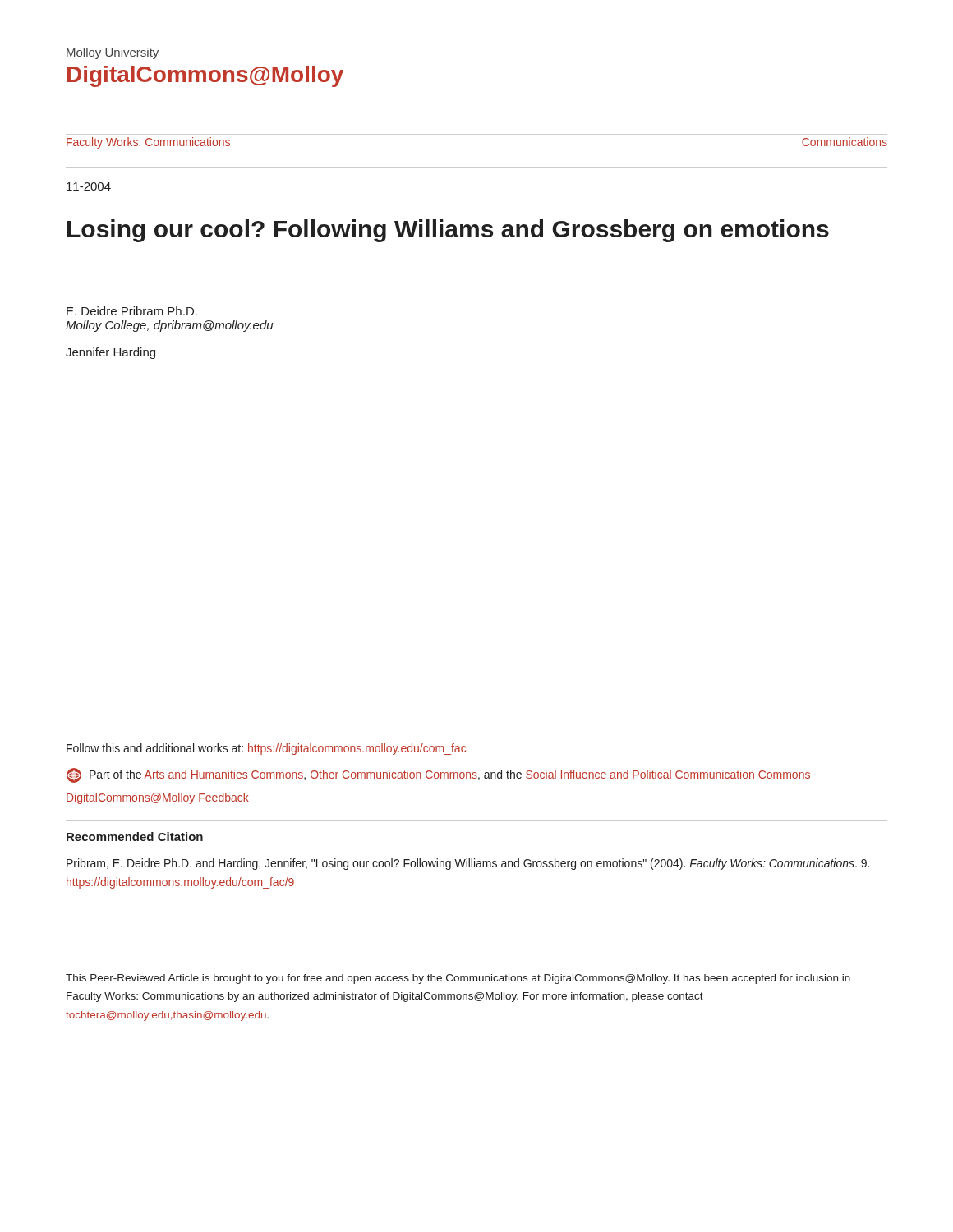Where is the passage that starts "E. Deidre Pribram Ph.D. Molloy College,"?

(x=169, y=318)
